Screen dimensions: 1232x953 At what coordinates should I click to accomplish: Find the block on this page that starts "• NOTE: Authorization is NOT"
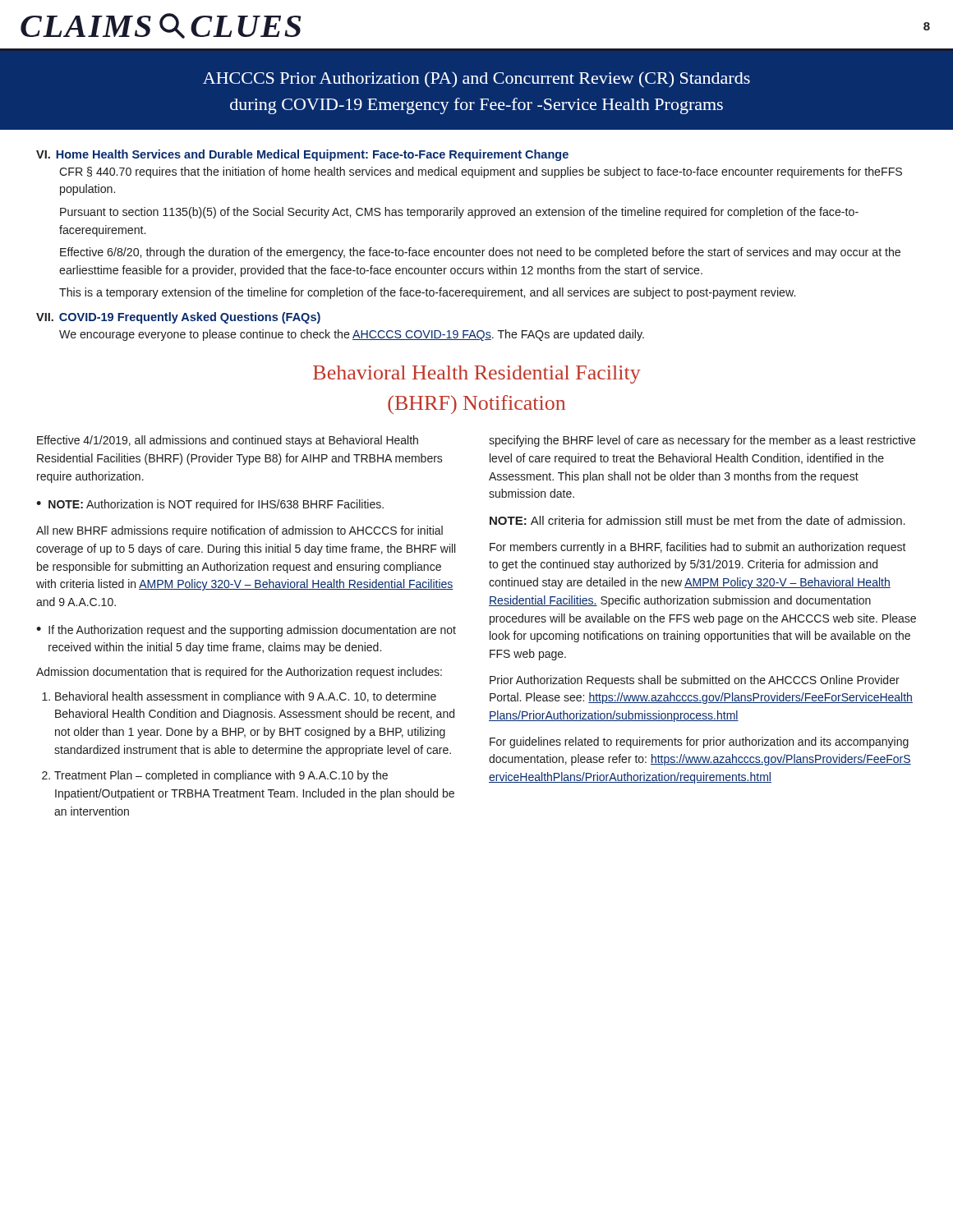(210, 505)
